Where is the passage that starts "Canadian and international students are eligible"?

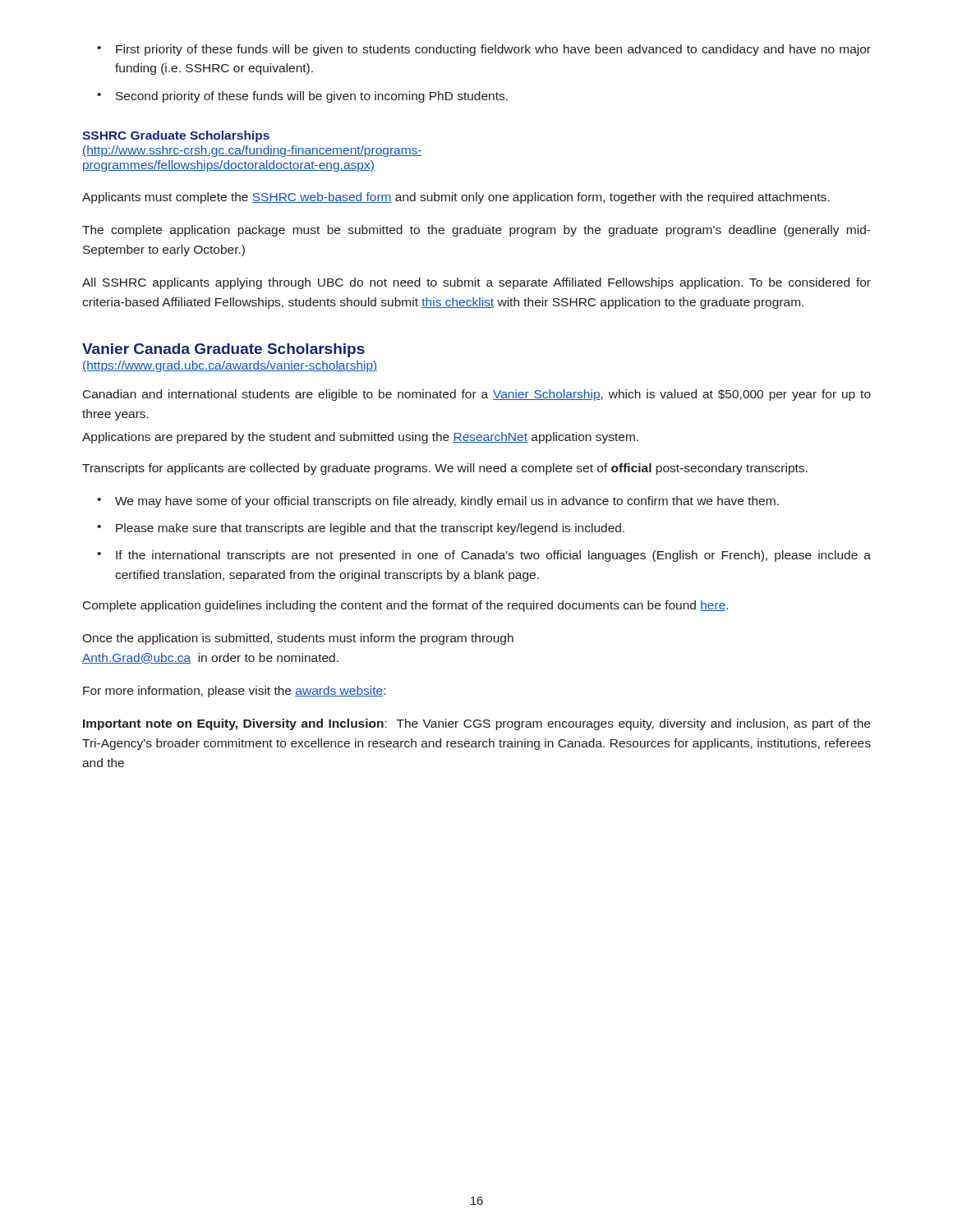476,404
